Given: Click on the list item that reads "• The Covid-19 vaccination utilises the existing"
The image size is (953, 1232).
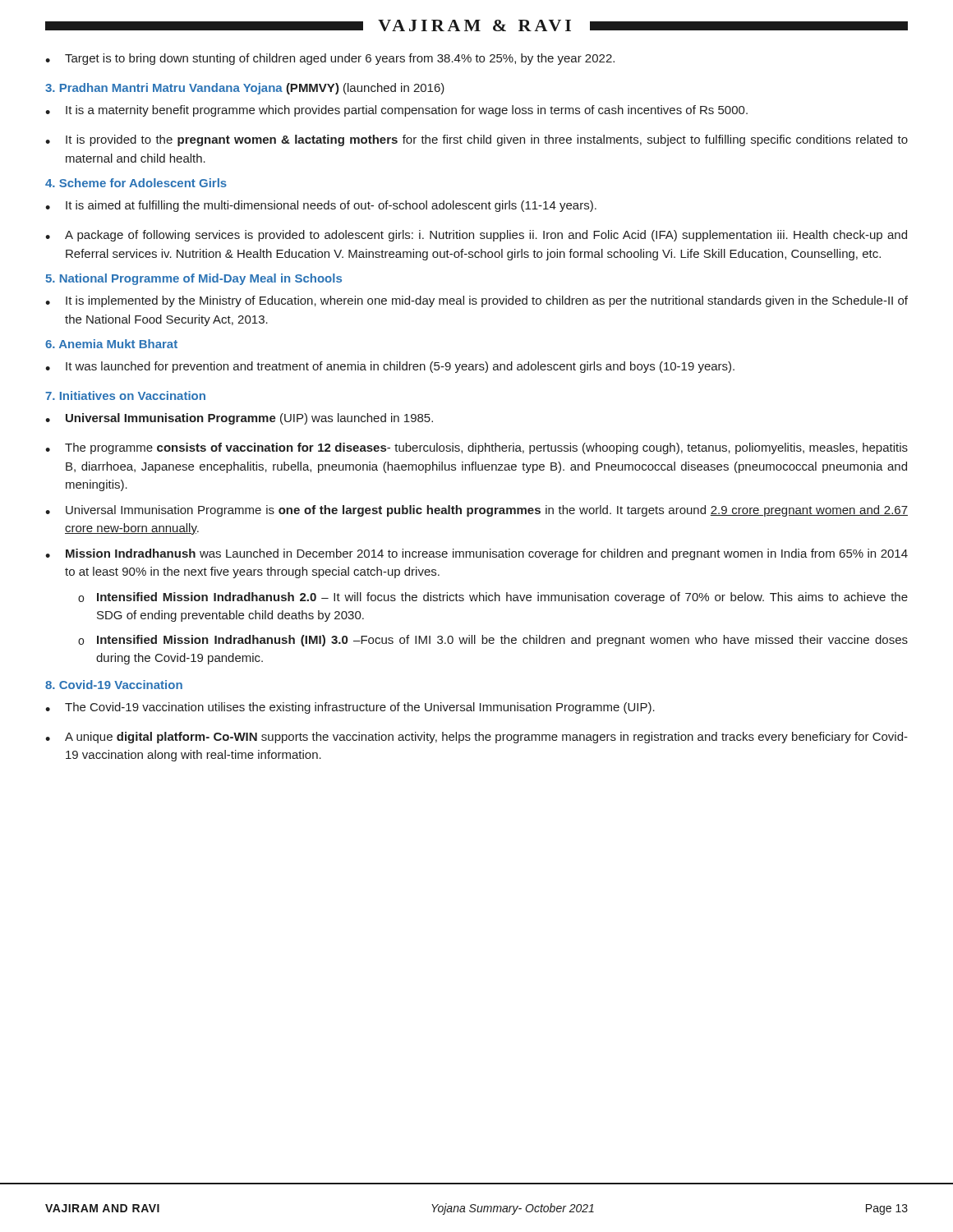Looking at the screenshot, I should coord(476,709).
